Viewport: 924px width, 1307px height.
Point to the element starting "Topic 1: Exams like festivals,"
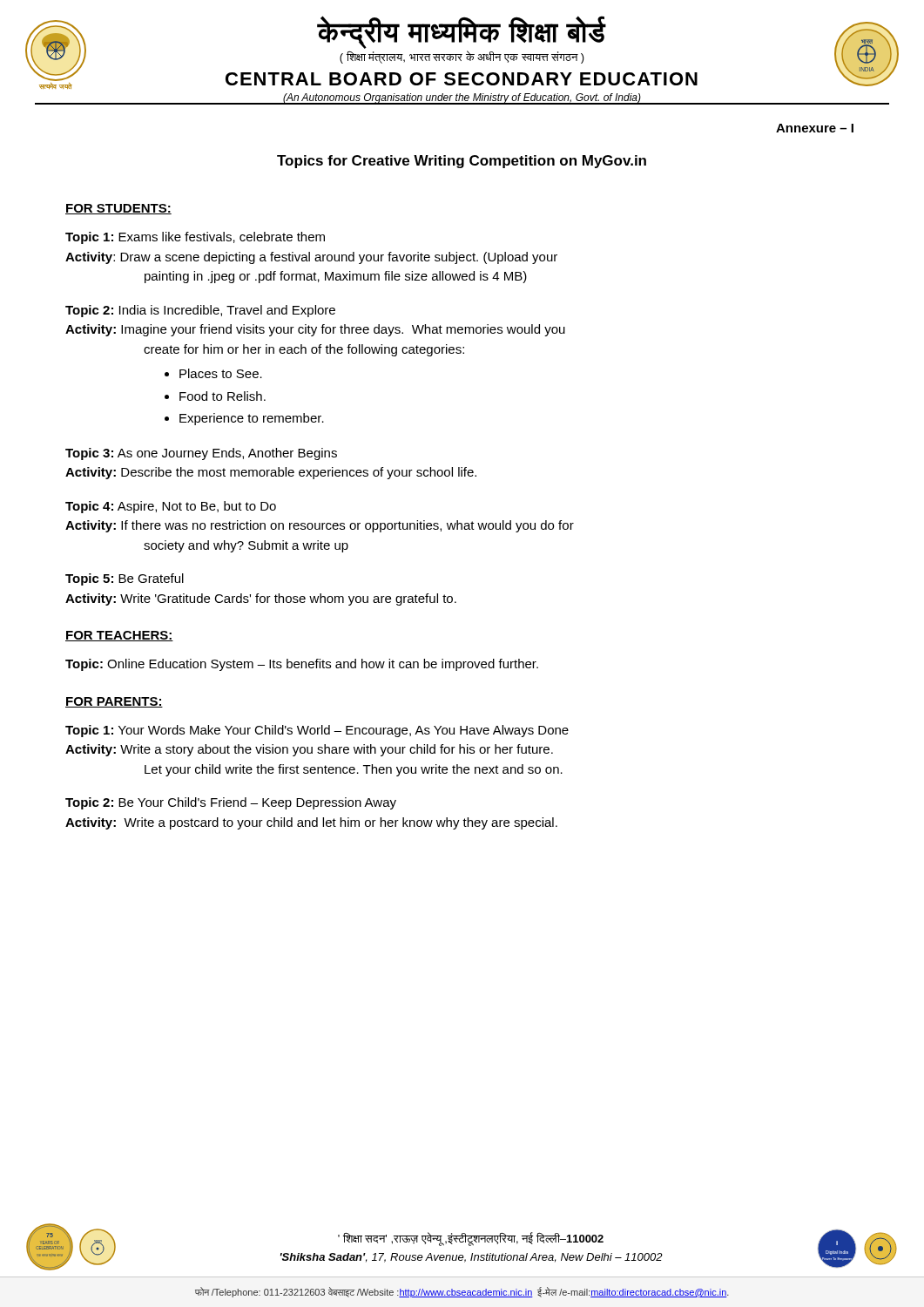click(196, 237)
